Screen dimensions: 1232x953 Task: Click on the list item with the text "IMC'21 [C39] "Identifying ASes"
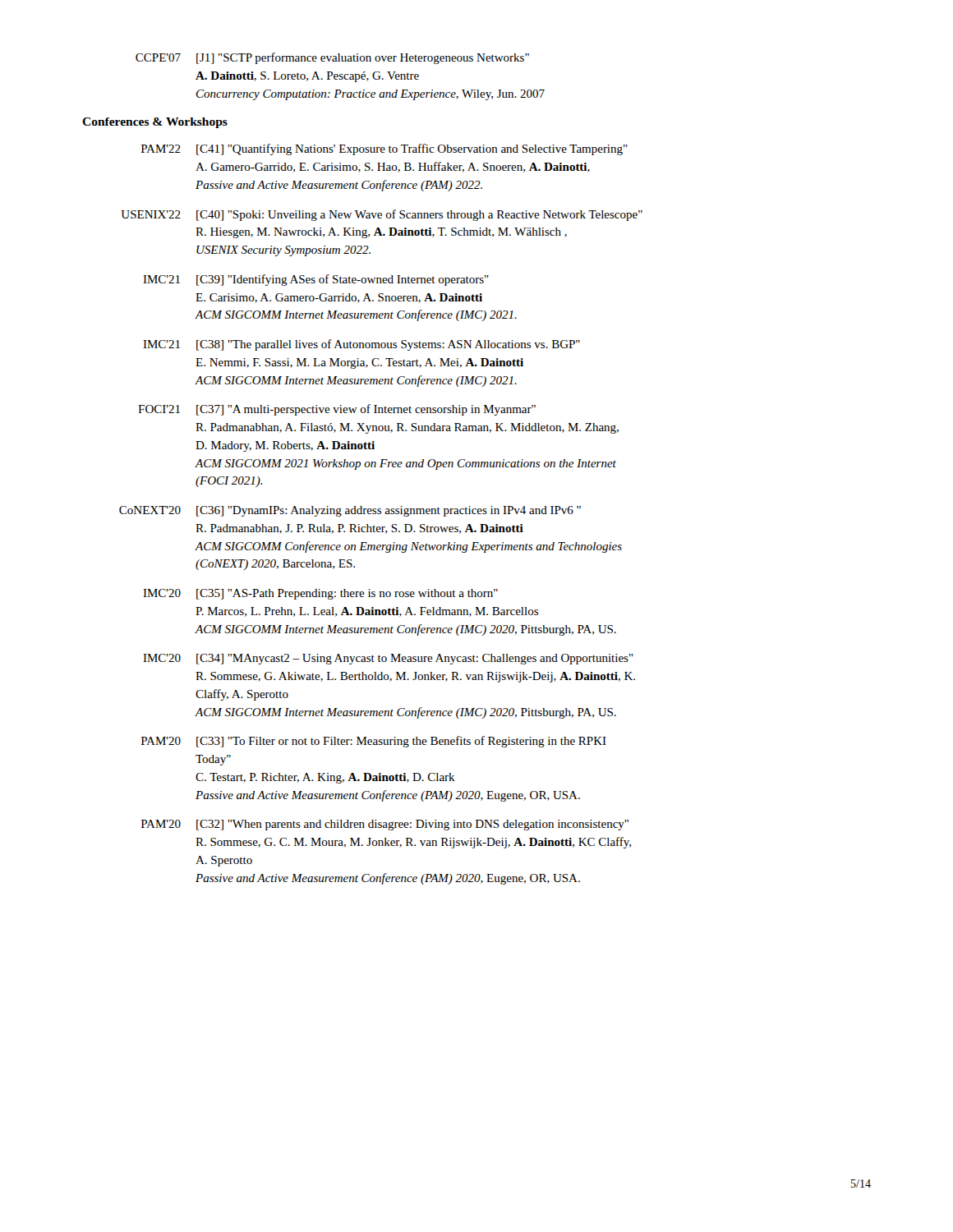[x=485, y=298]
